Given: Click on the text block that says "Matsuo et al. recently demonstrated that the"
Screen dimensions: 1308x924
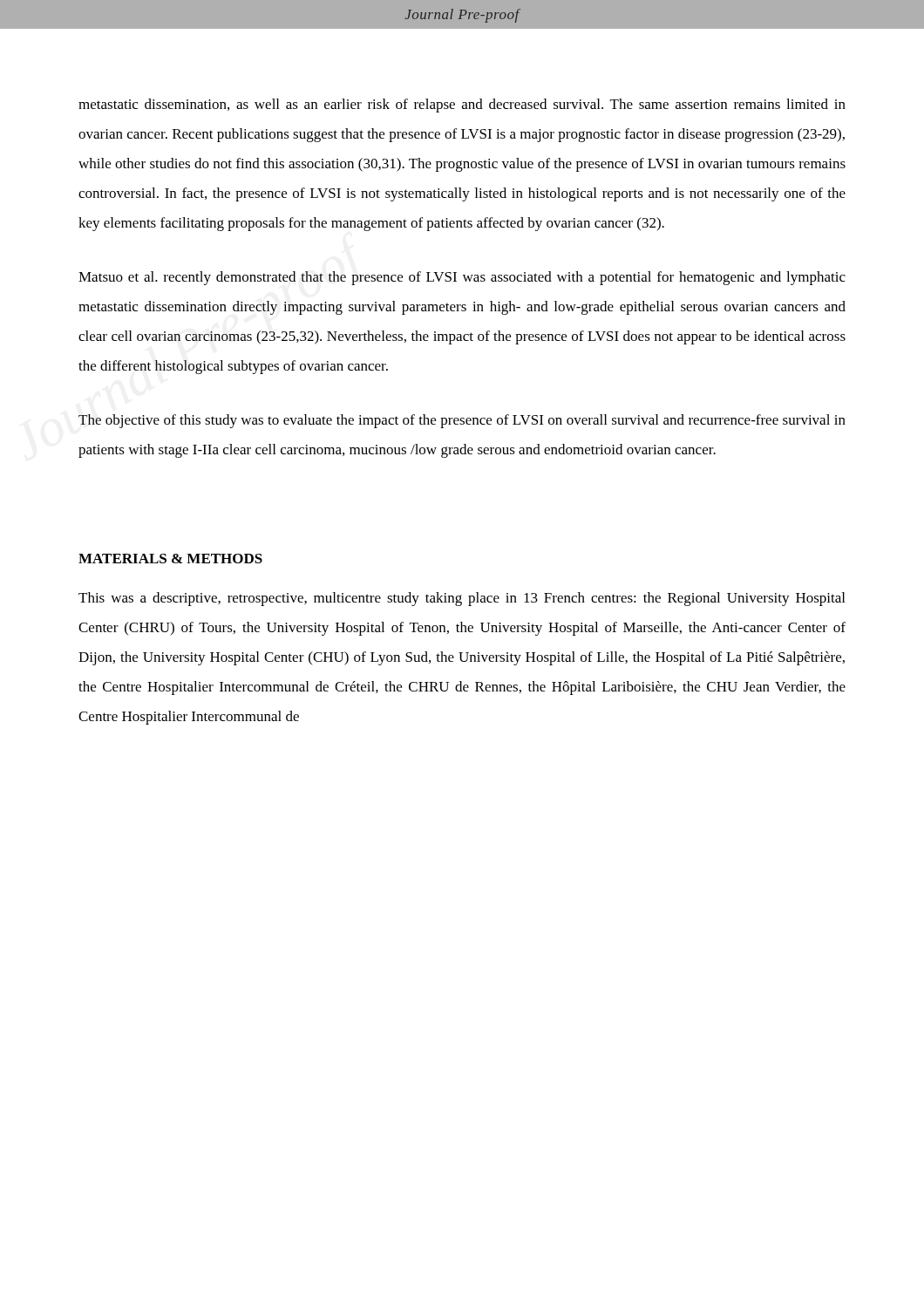Looking at the screenshot, I should 462,322.
